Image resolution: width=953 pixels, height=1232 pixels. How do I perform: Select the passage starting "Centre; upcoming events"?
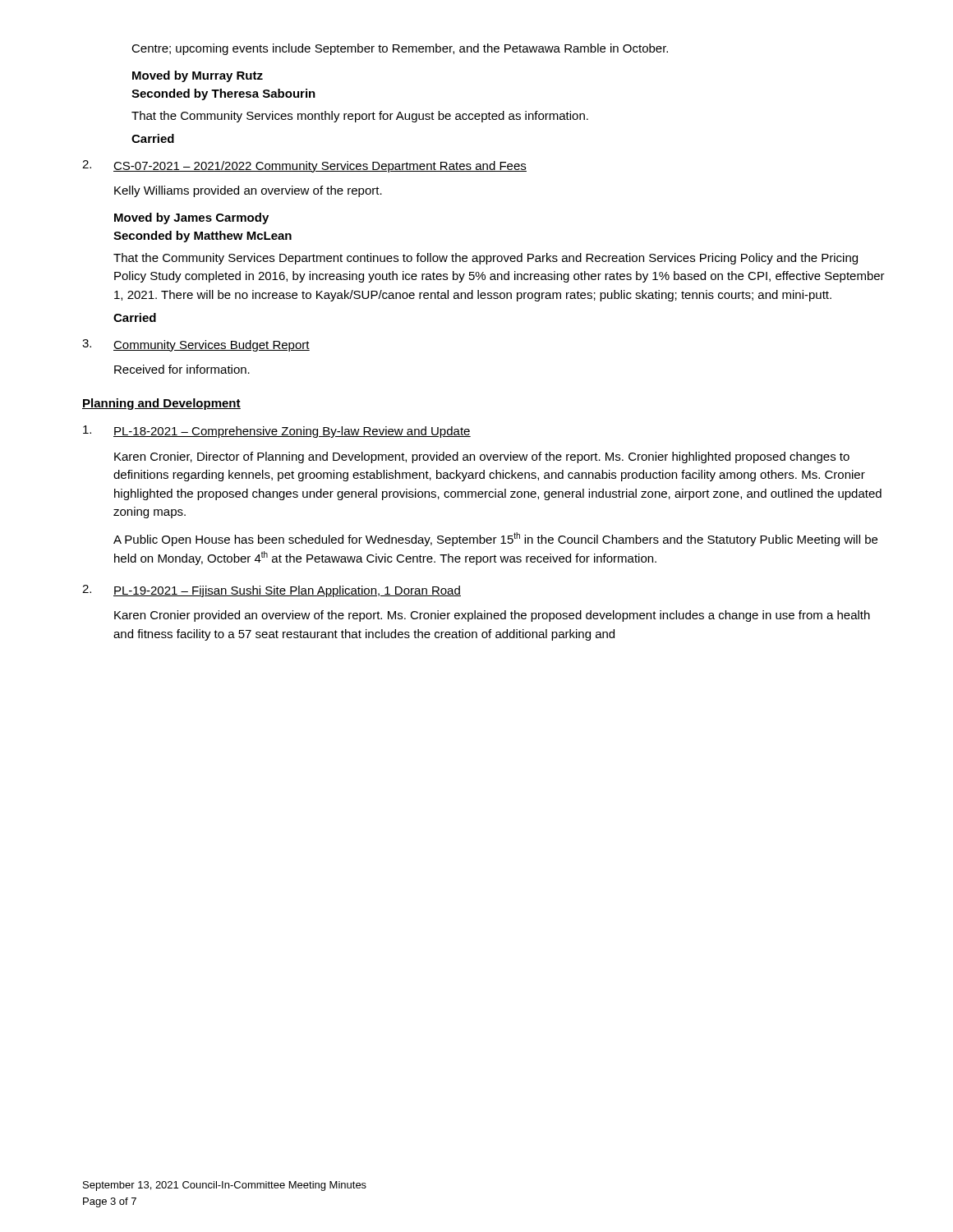(509, 49)
